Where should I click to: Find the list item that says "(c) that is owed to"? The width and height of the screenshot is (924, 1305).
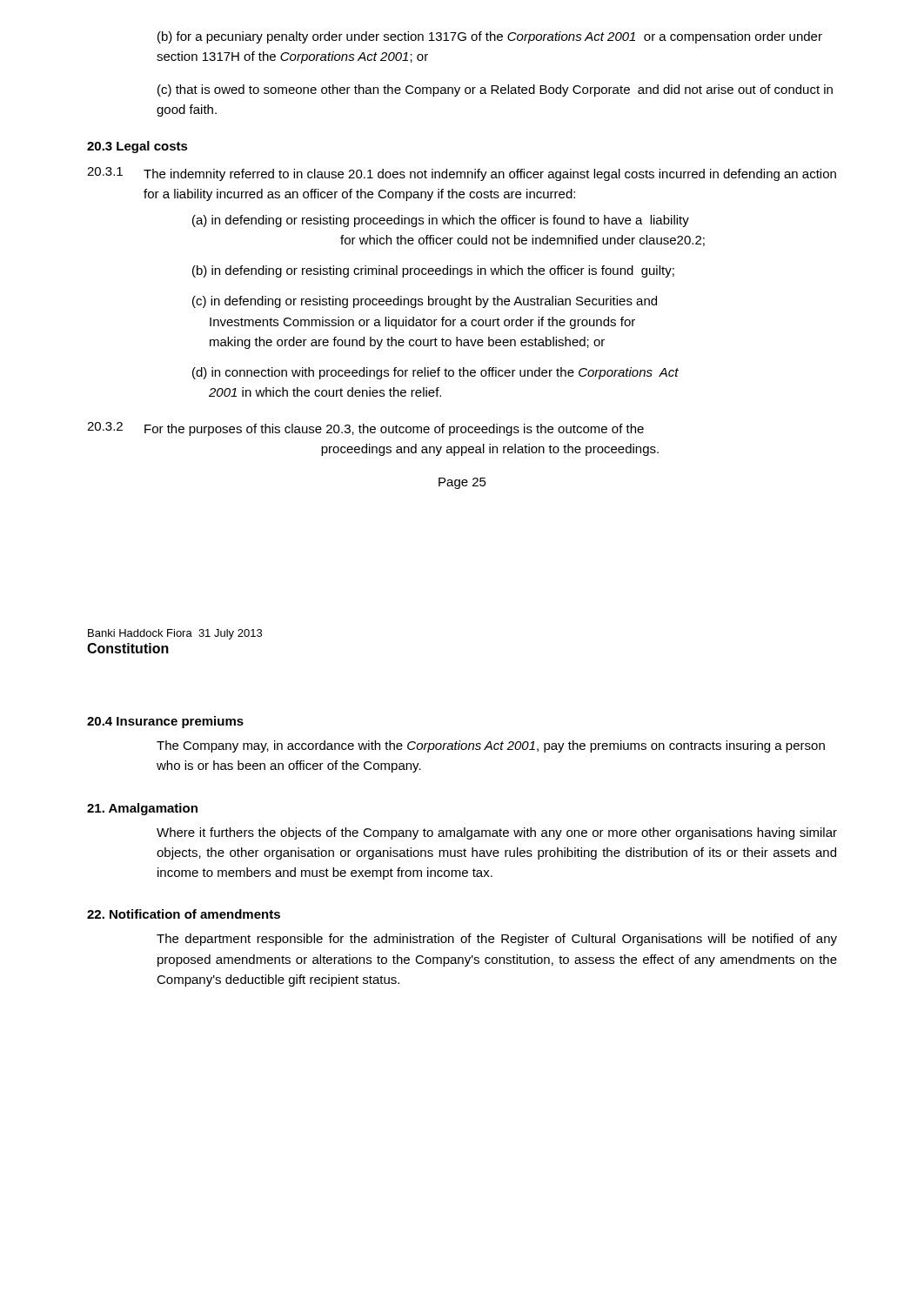(497, 99)
